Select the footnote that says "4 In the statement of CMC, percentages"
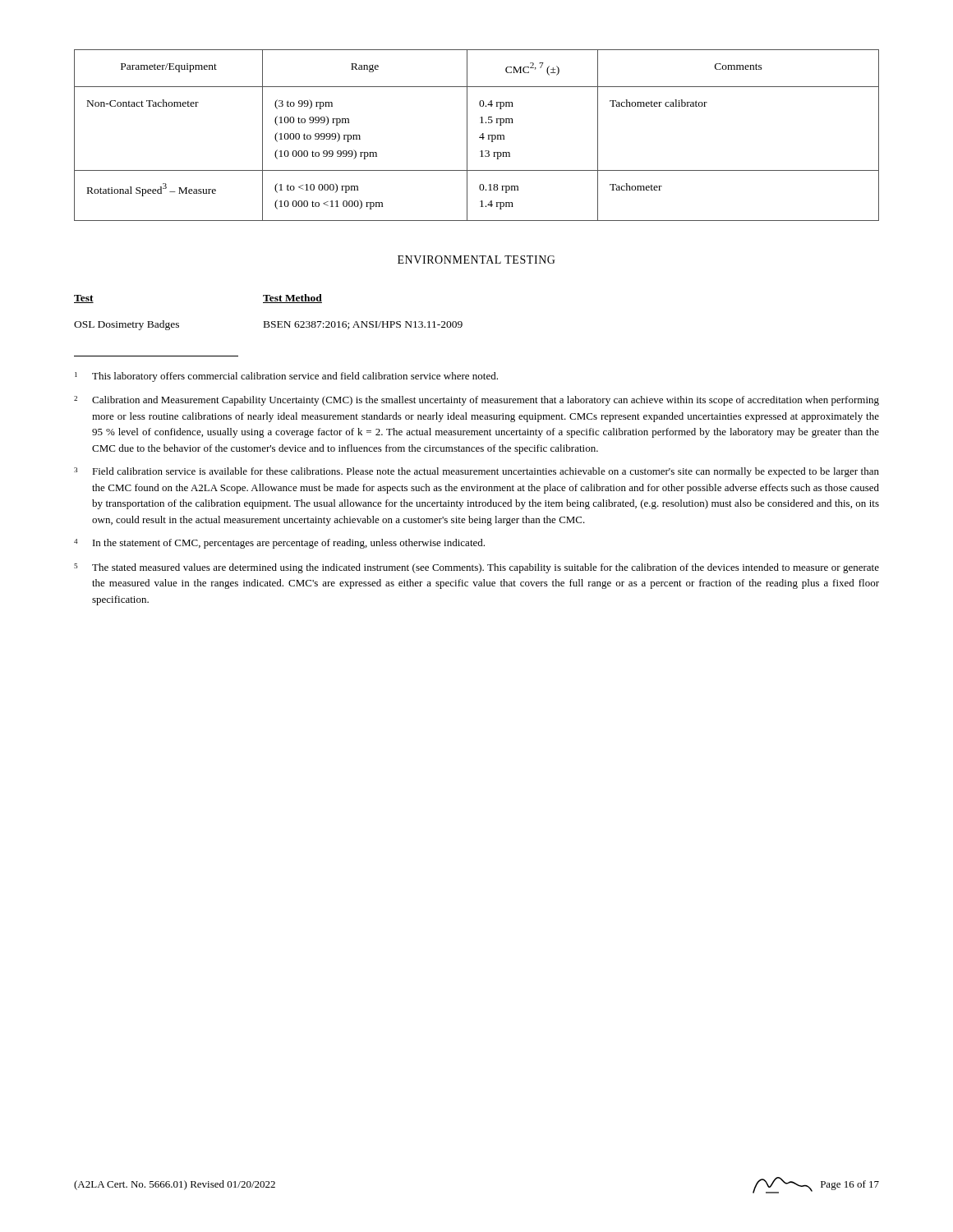Image resolution: width=953 pixels, height=1232 pixels. [476, 543]
